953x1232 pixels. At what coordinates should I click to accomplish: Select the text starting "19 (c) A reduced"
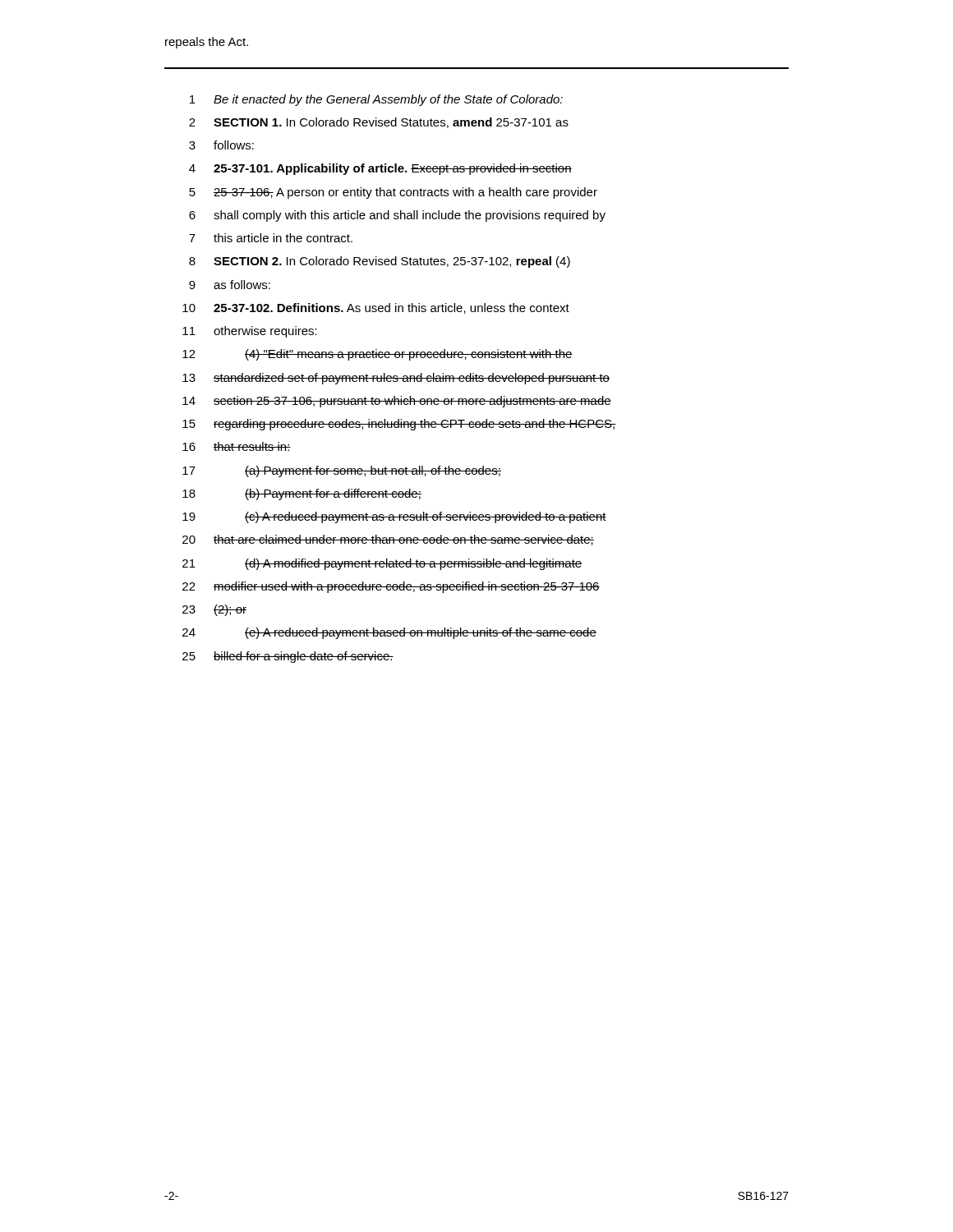pyautogui.click(x=476, y=516)
